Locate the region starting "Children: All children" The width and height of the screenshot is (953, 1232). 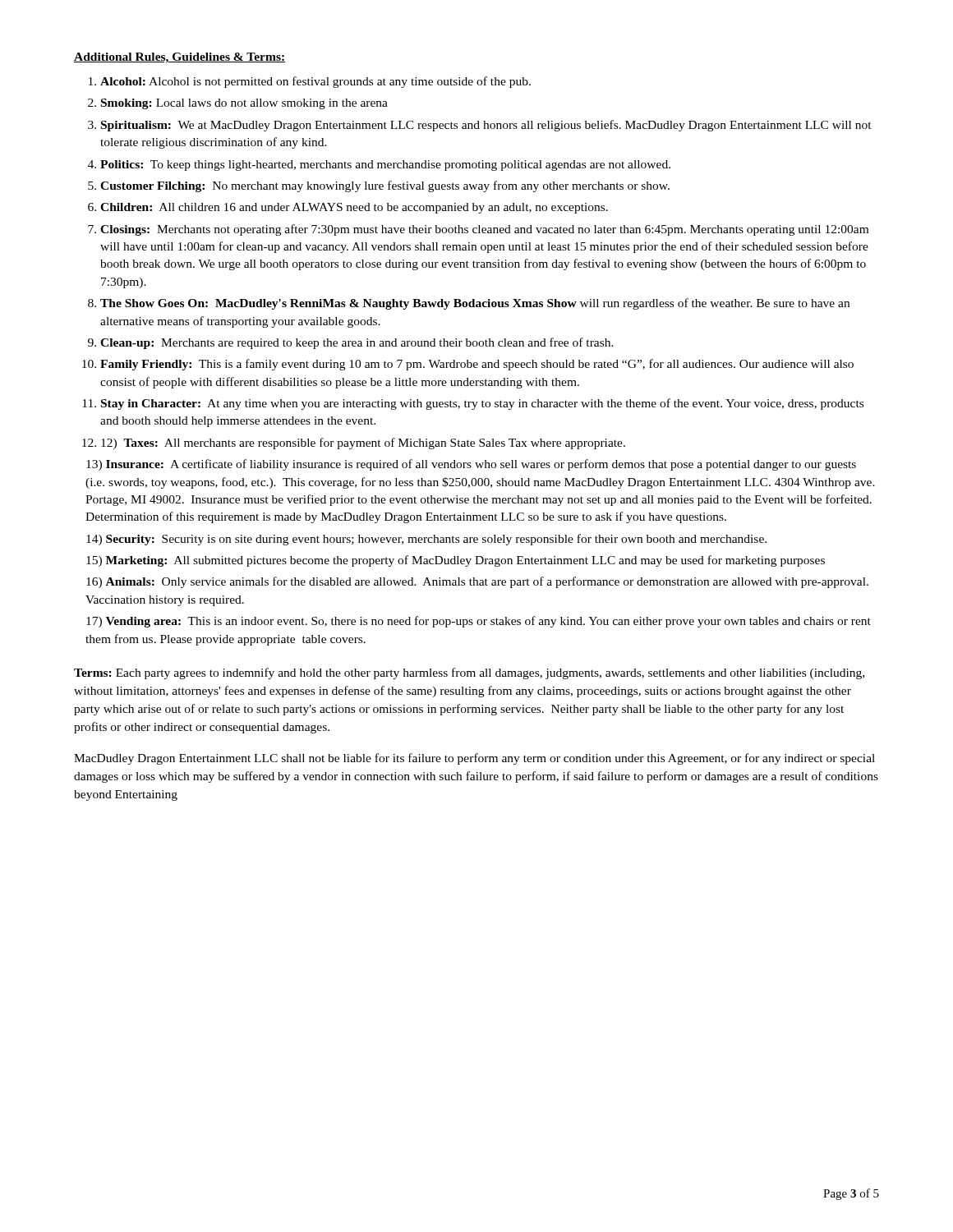354,207
